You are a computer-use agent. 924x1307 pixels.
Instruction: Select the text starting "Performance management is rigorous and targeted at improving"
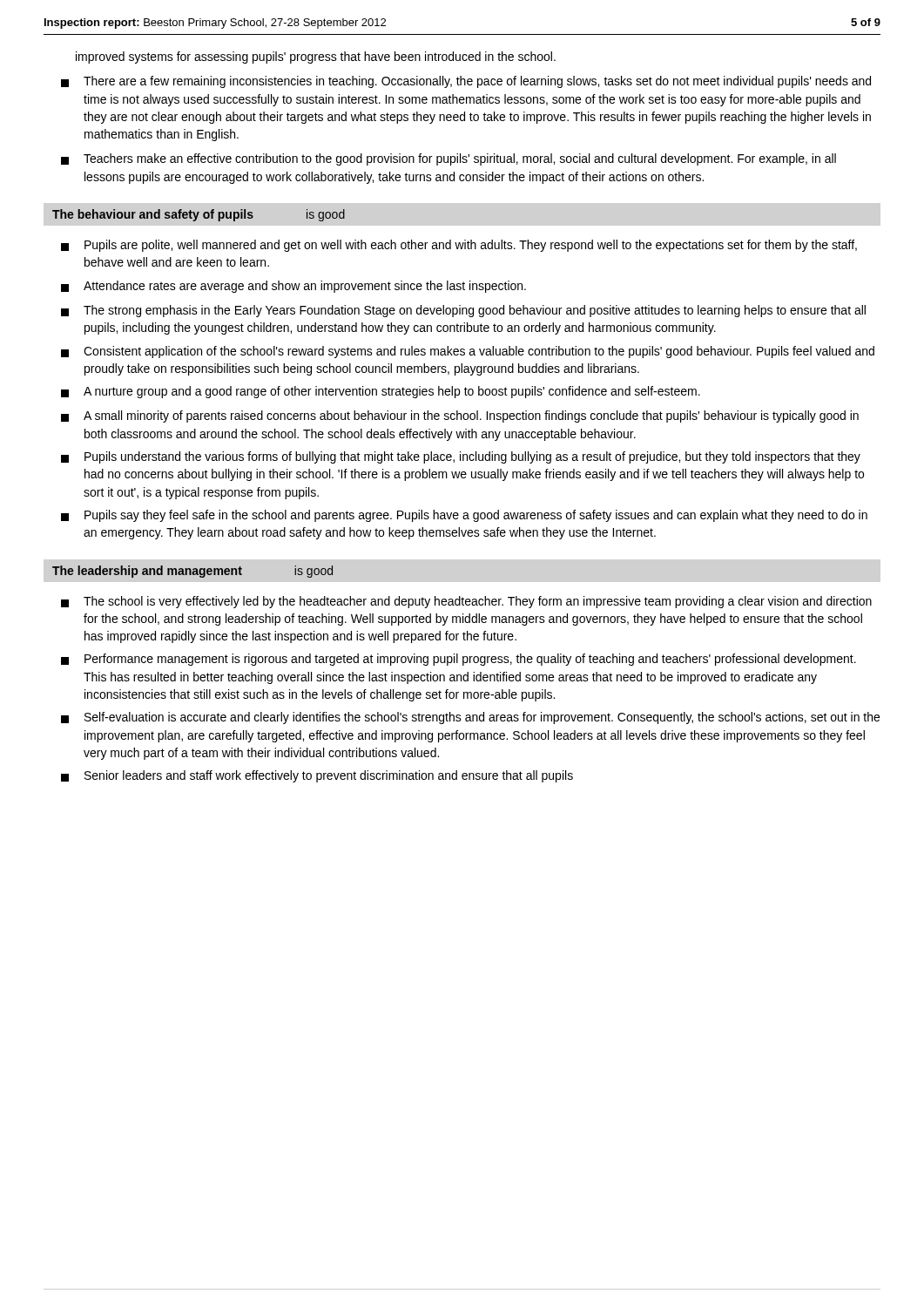[x=471, y=677]
